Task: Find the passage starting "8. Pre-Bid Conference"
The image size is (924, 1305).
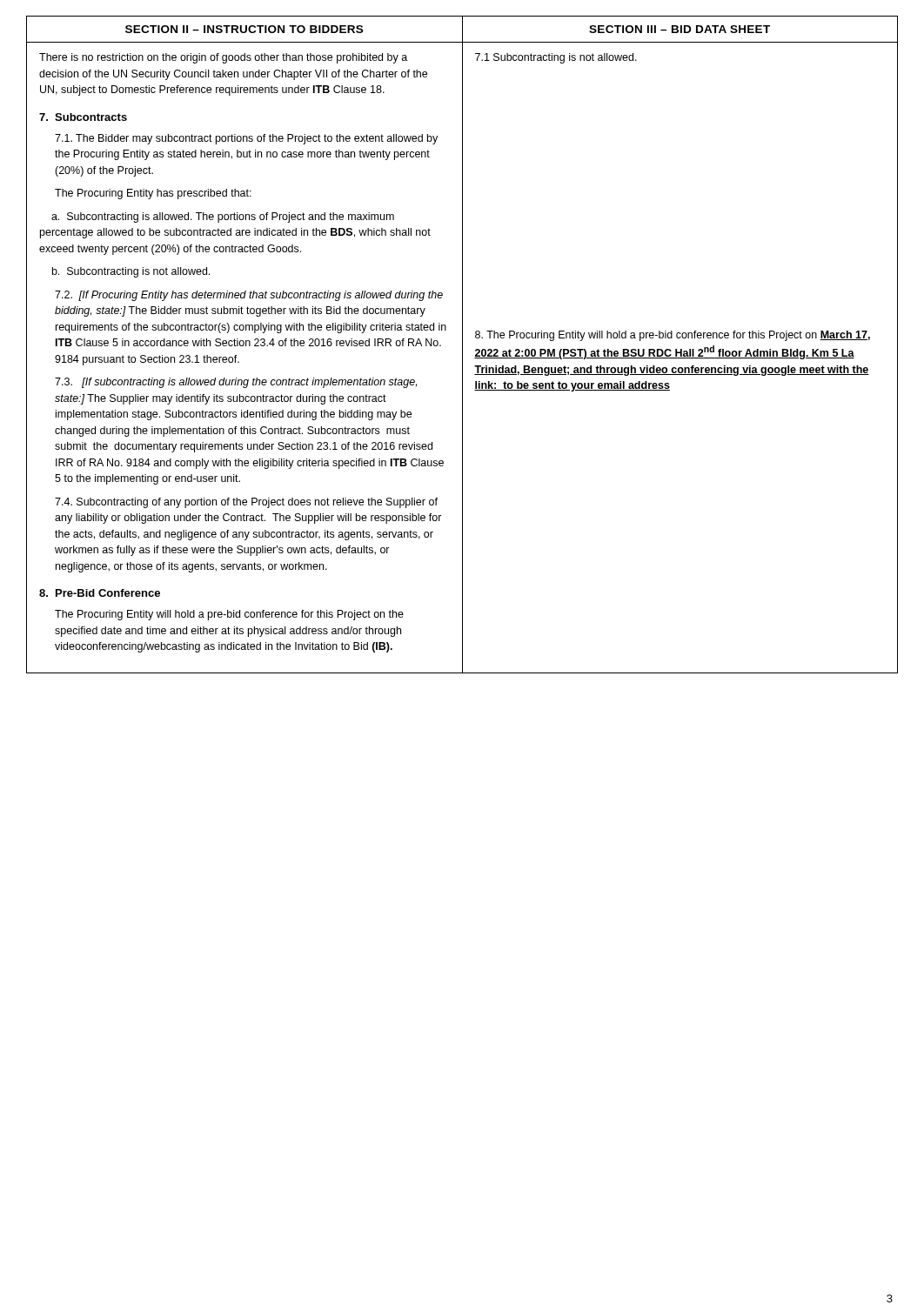Action: click(100, 593)
